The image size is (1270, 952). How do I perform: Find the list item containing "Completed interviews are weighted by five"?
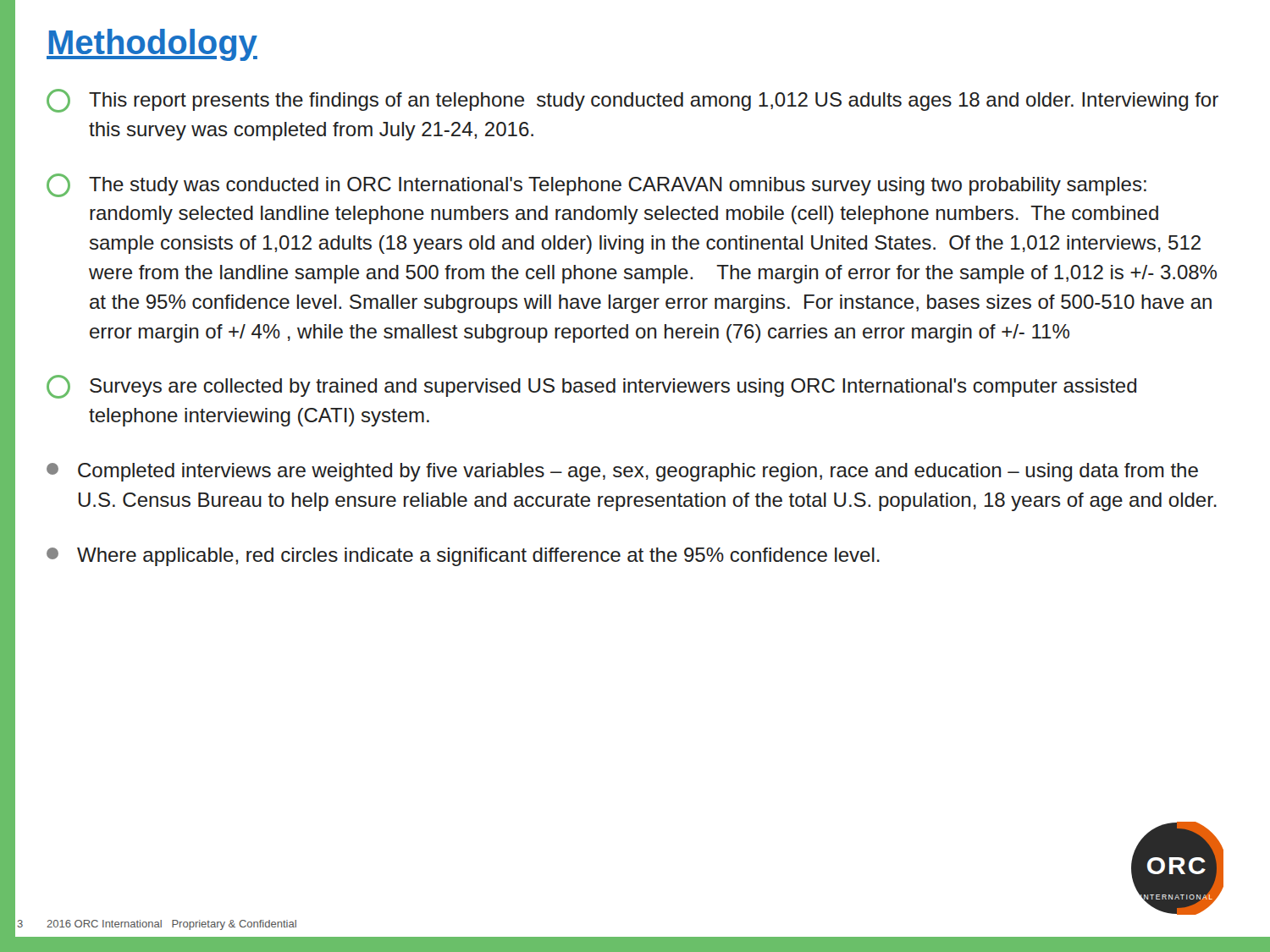637,486
